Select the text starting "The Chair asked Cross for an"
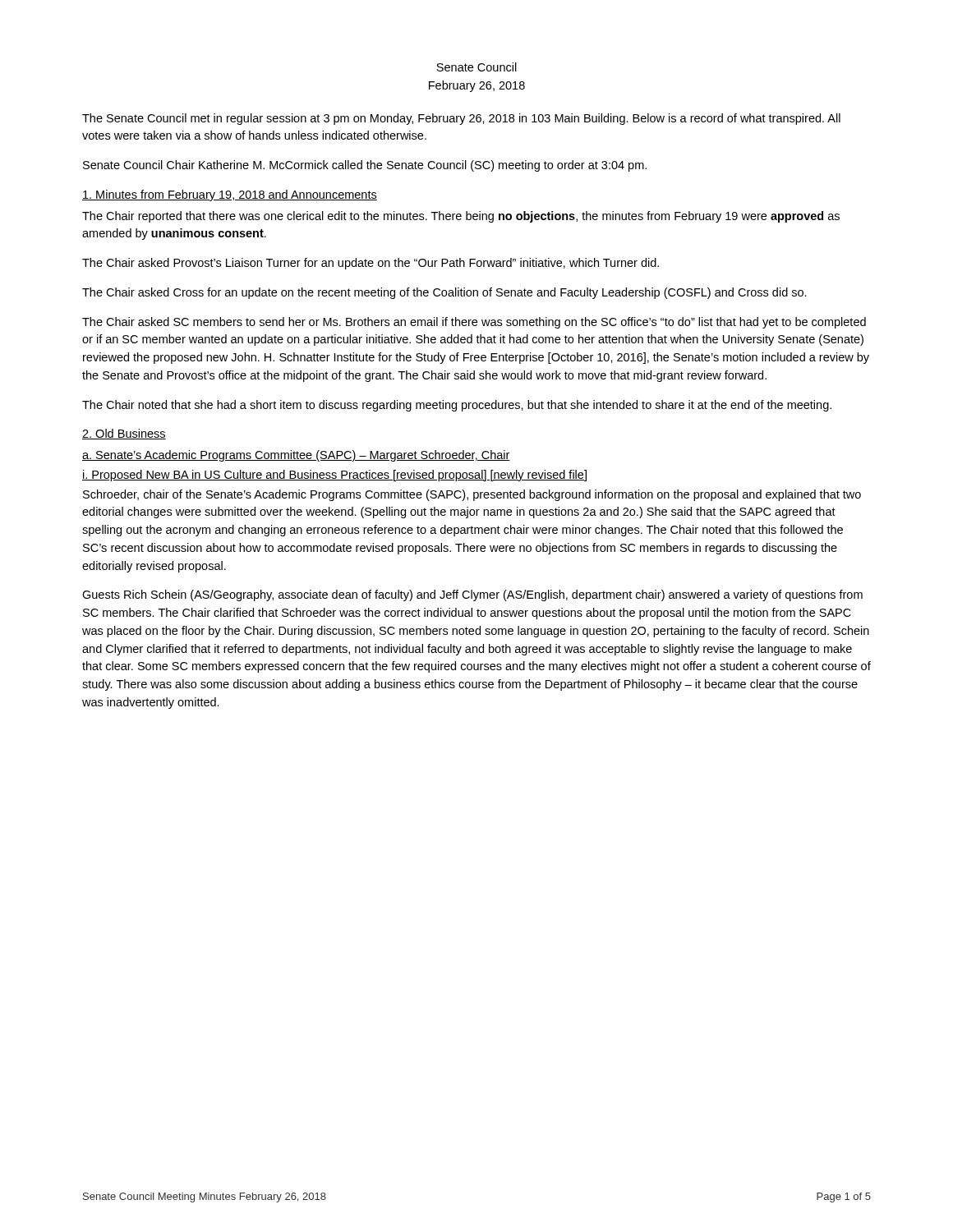 tap(445, 292)
